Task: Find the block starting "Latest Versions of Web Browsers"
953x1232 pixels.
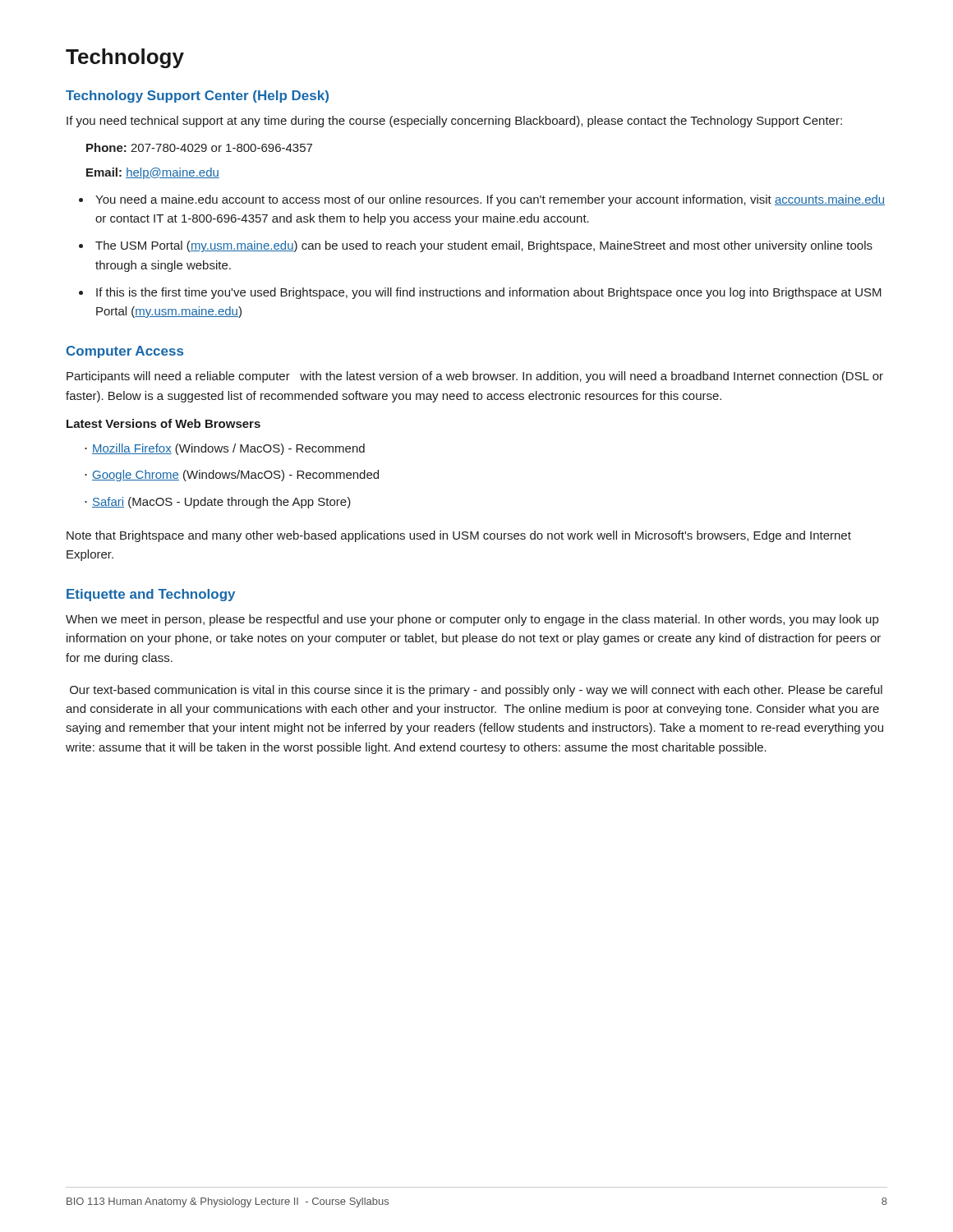Action: pyautogui.click(x=163, y=423)
